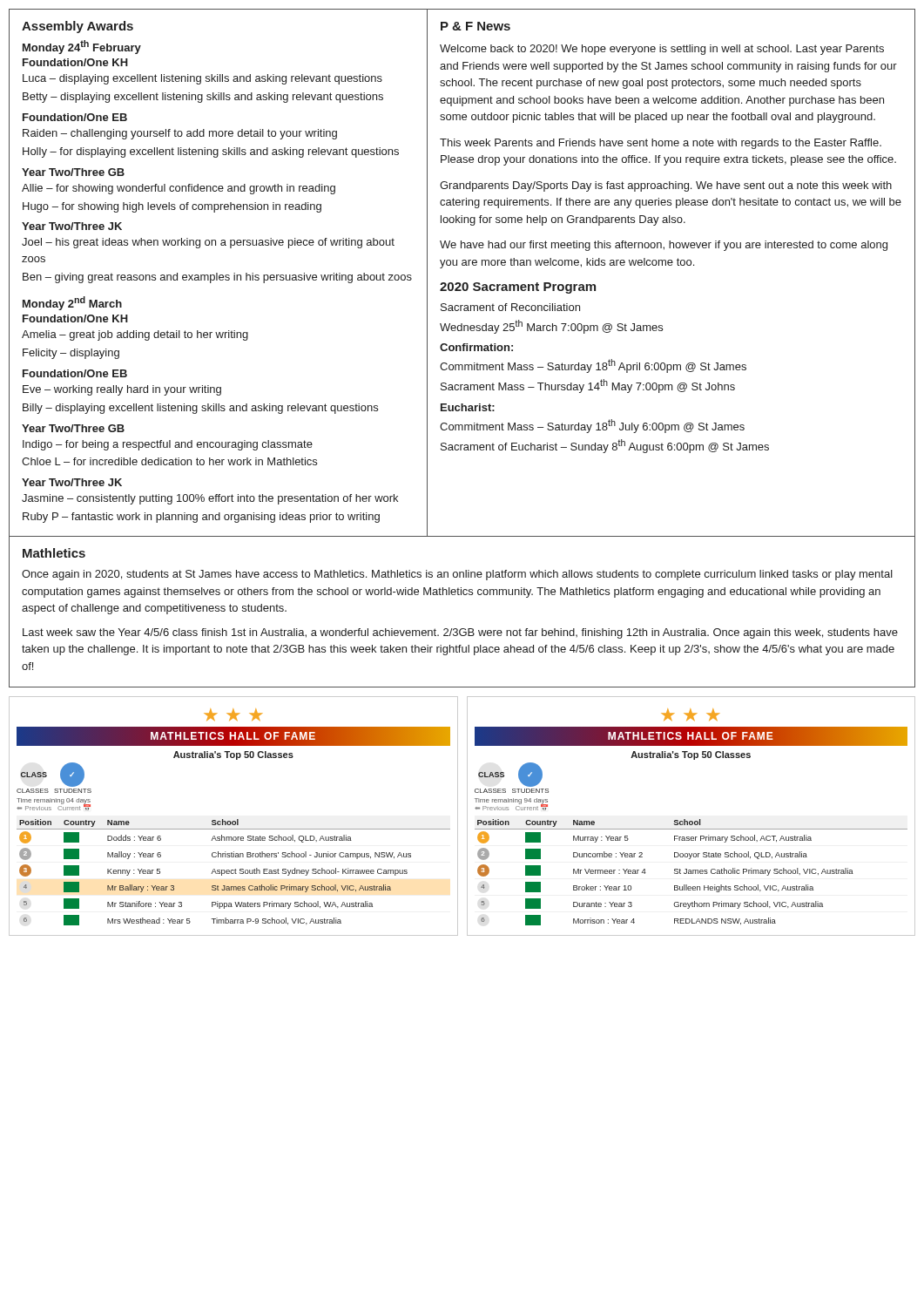This screenshot has width=924, height=1307.
Task: Select the region starting "Grandparents Day/Sports Day is fast"
Action: click(671, 202)
